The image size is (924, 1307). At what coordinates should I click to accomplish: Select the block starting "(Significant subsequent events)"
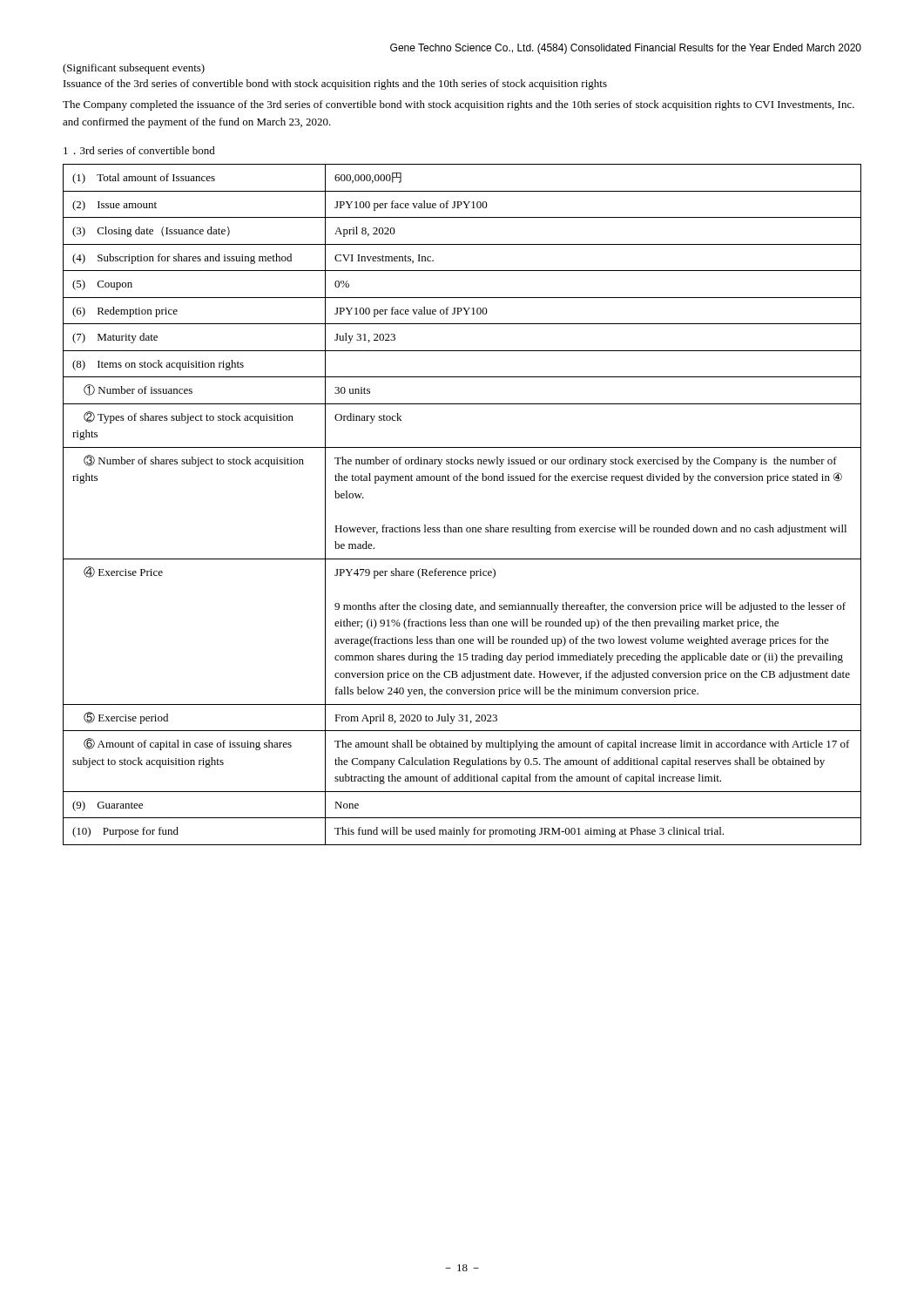tap(134, 68)
